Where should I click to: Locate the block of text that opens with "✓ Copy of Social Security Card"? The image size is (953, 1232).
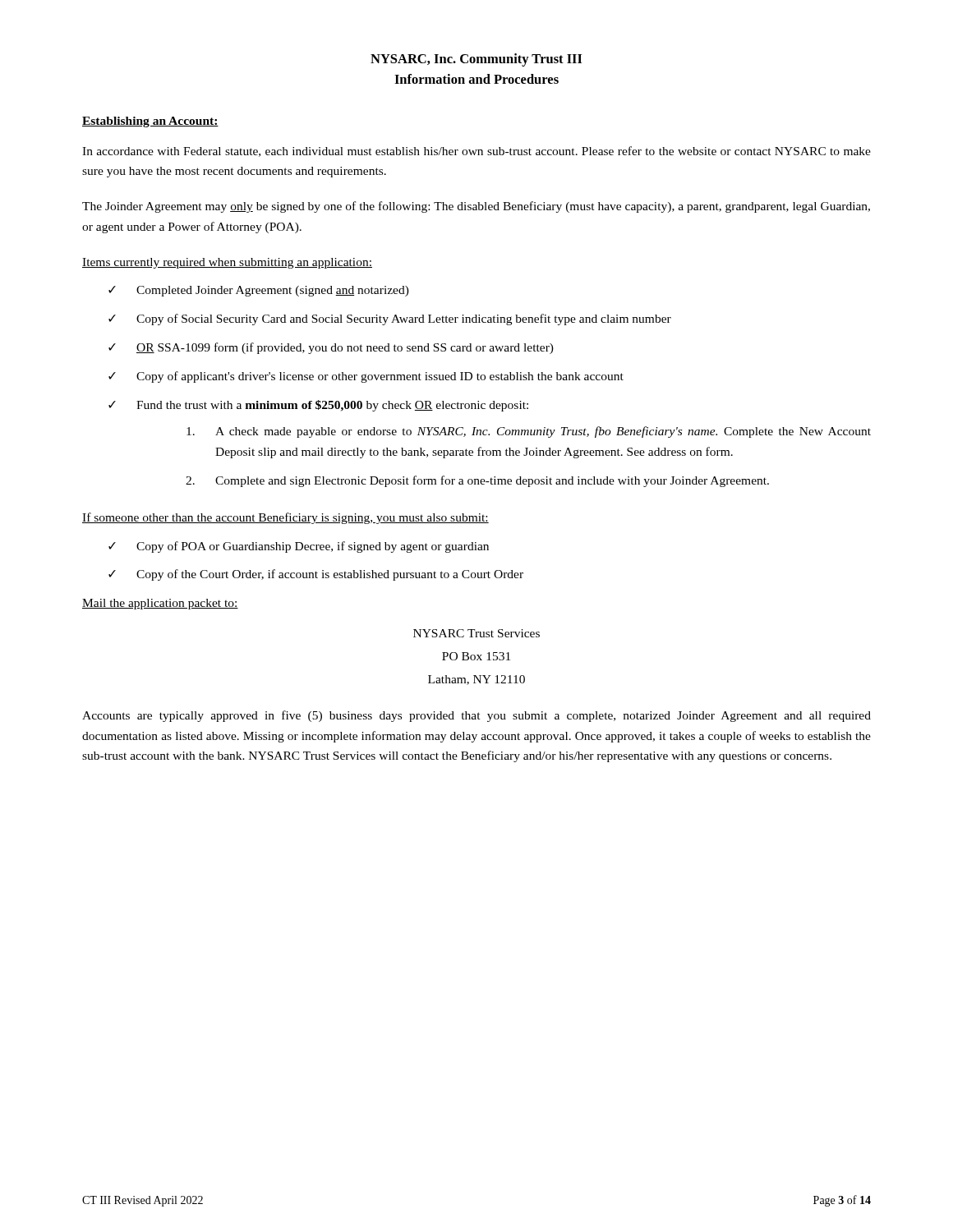(476, 319)
